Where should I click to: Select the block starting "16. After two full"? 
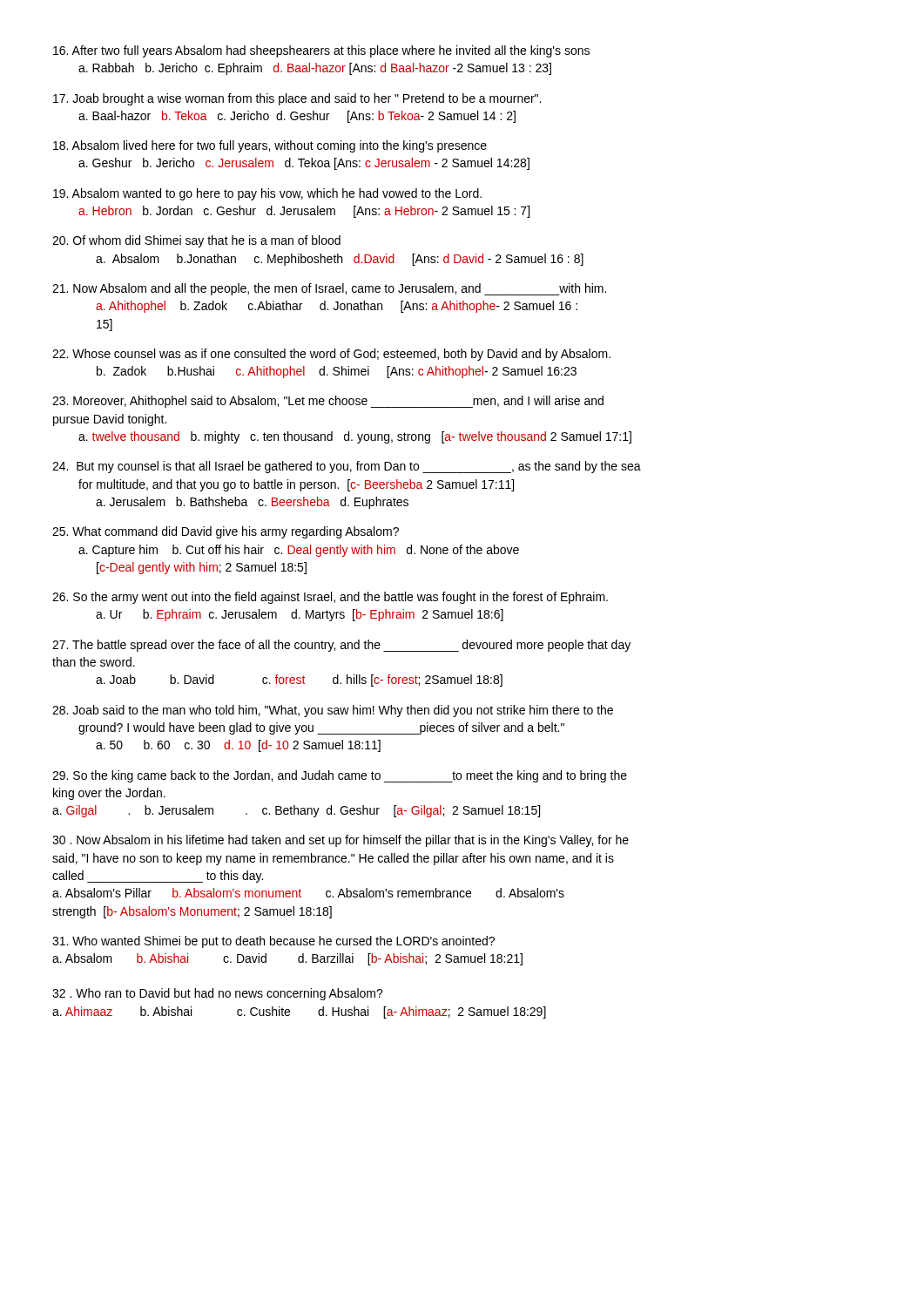point(321,59)
